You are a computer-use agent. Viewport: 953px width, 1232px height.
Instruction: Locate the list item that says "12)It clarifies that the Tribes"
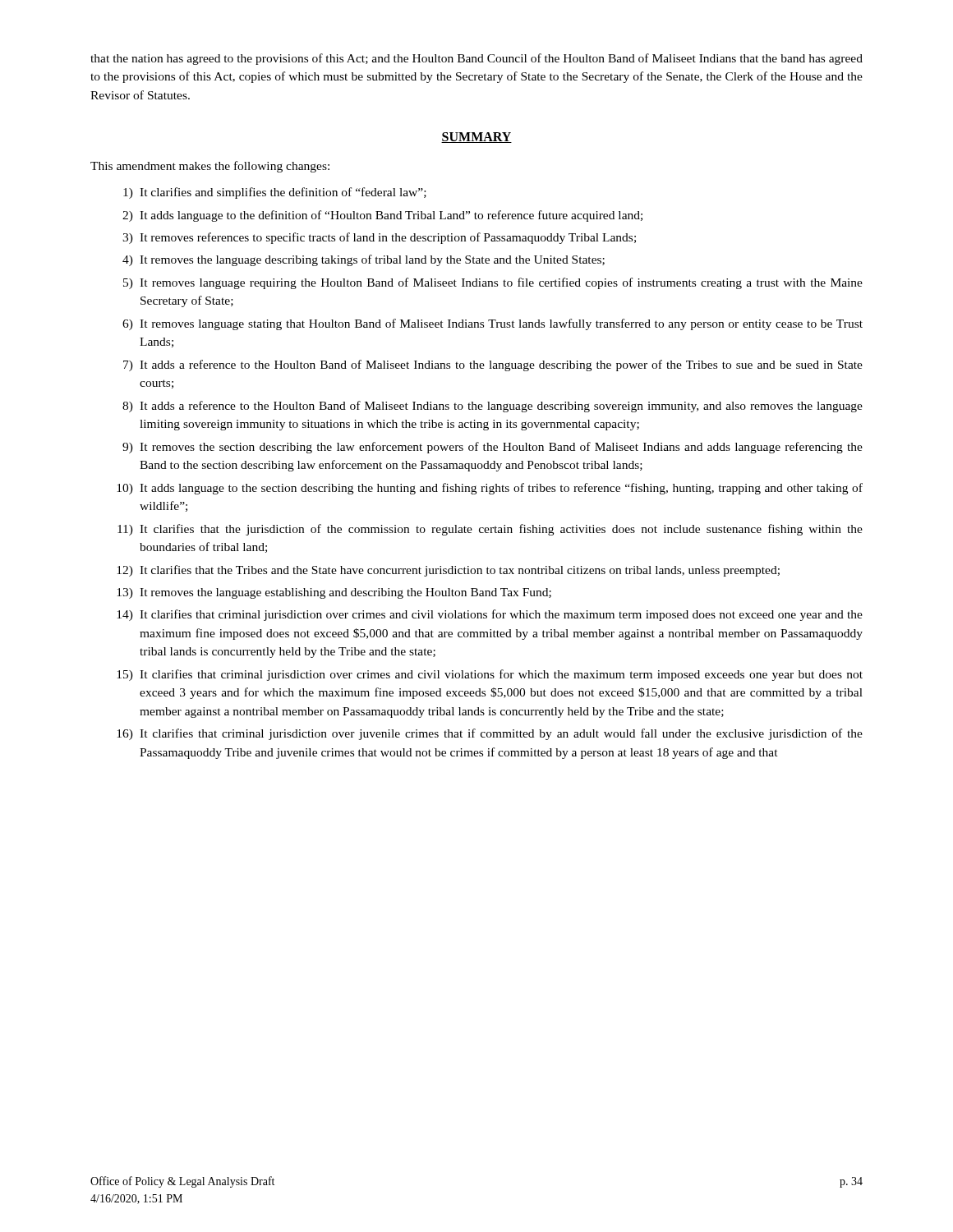click(x=476, y=570)
